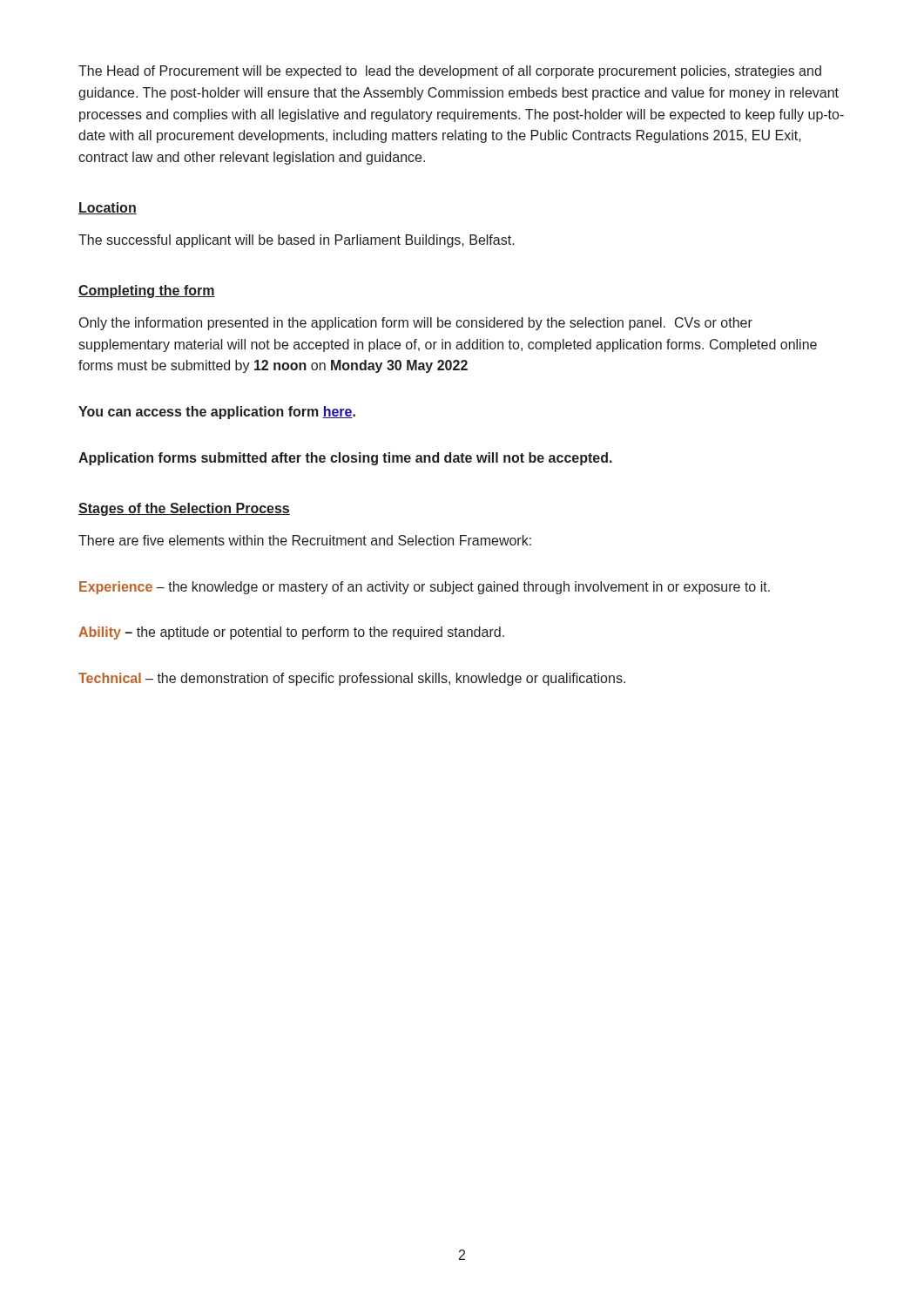Click on the block starting "Ability – the aptitude"
This screenshot has width=924, height=1307.
point(292,632)
